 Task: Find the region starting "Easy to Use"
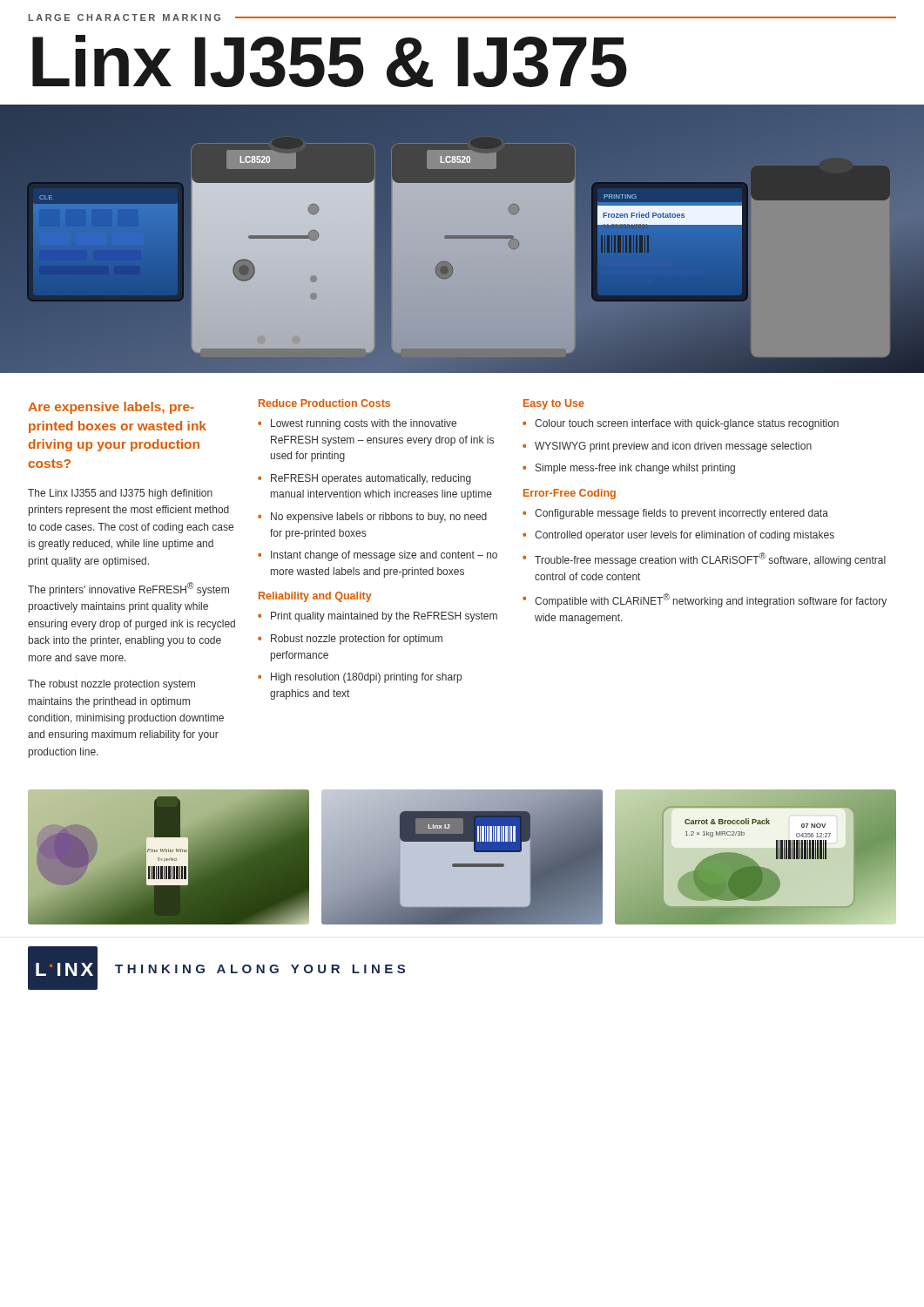pos(553,403)
